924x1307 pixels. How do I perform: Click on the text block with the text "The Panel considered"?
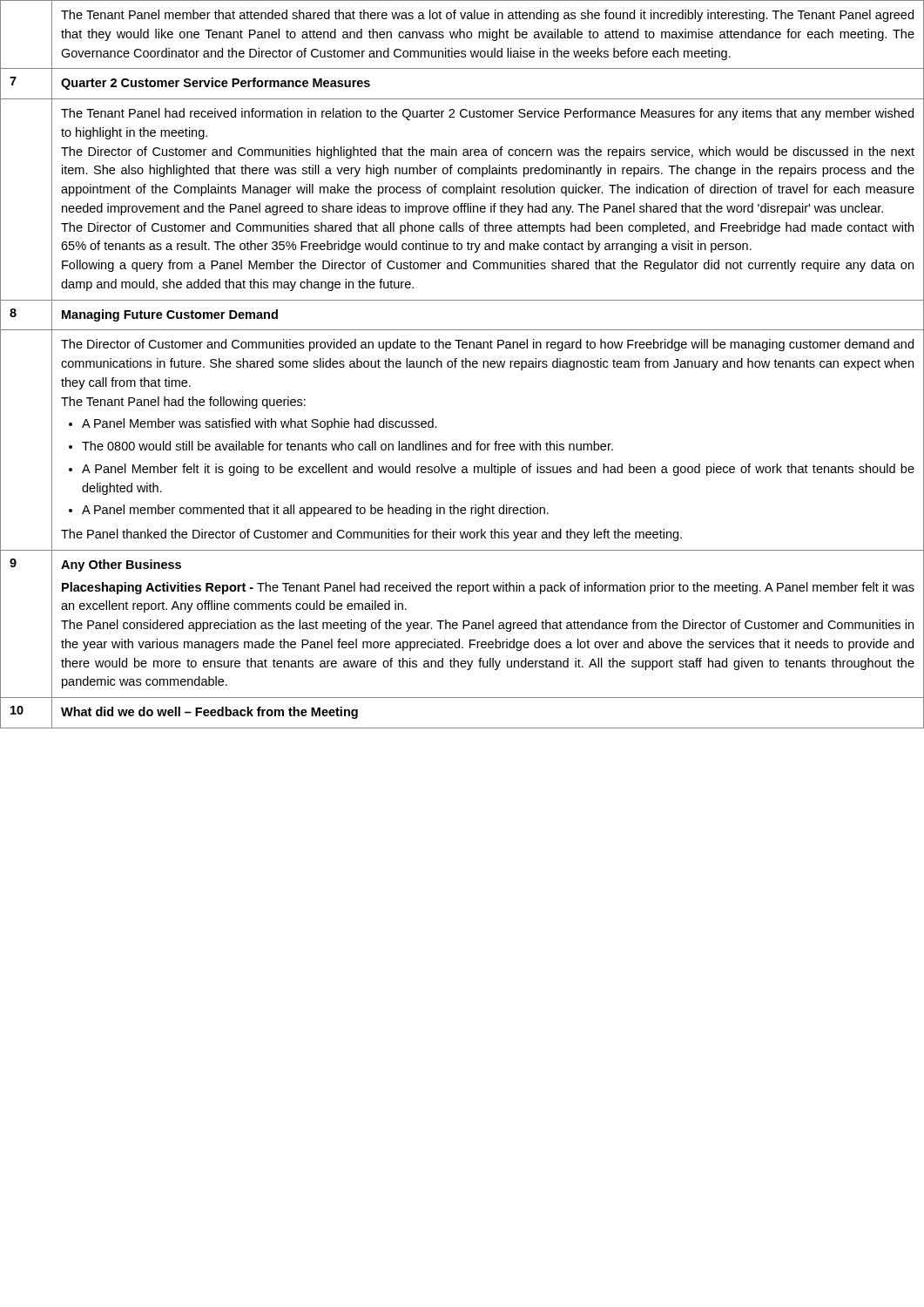[x=488, y=654]
